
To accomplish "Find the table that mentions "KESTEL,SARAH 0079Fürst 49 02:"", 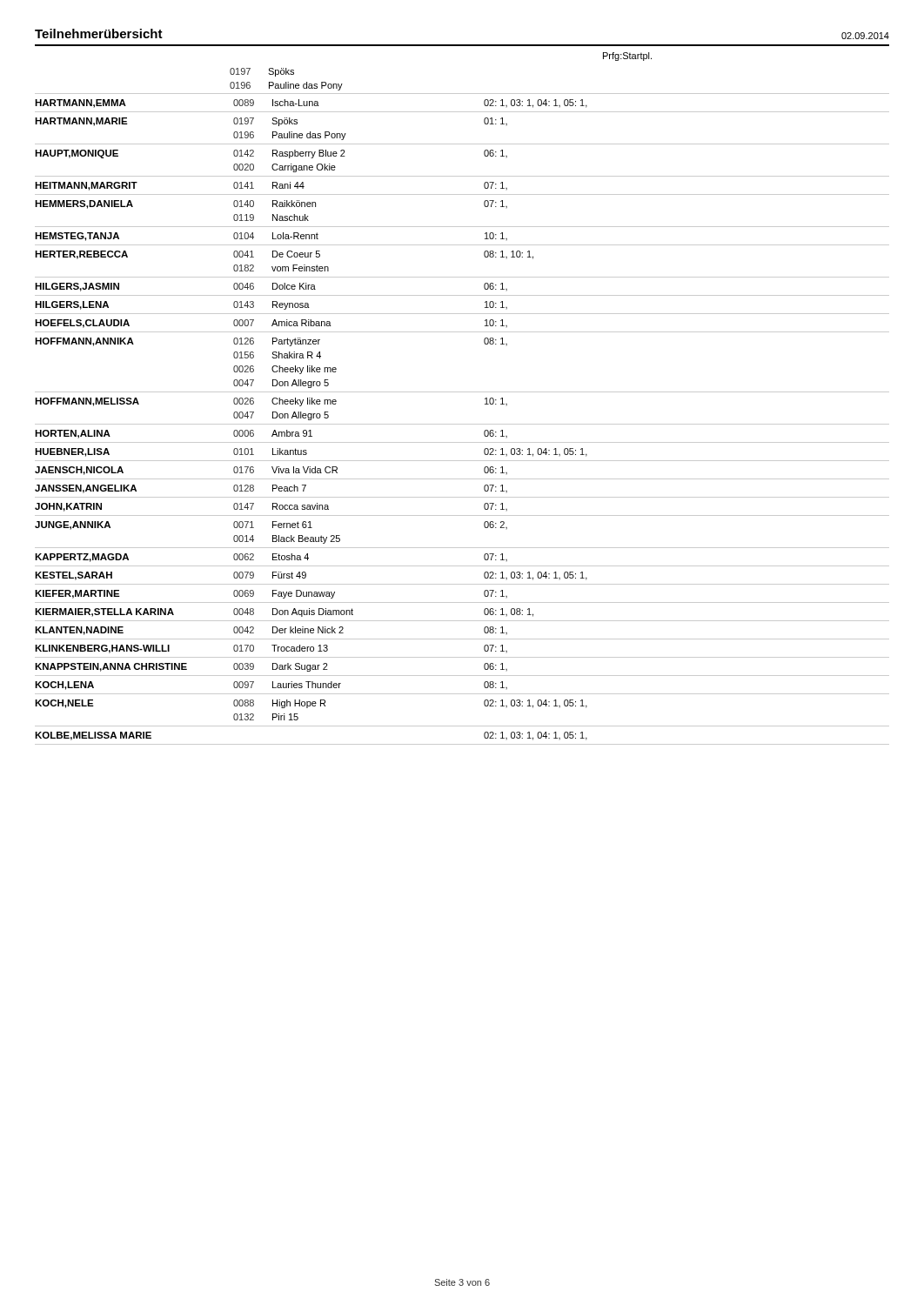I will coord(462,576).
